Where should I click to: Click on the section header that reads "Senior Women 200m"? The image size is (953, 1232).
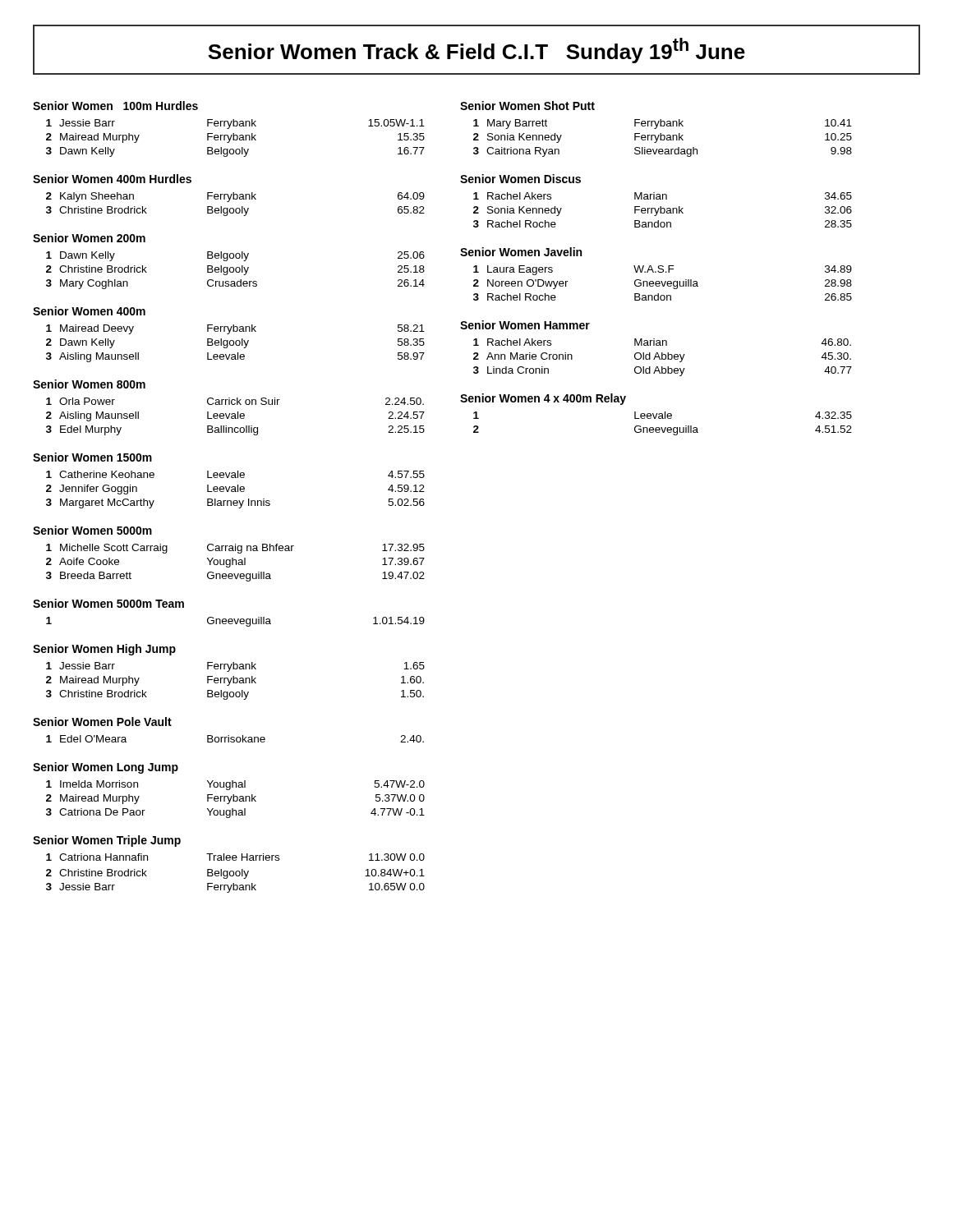[x=230, y=261]
